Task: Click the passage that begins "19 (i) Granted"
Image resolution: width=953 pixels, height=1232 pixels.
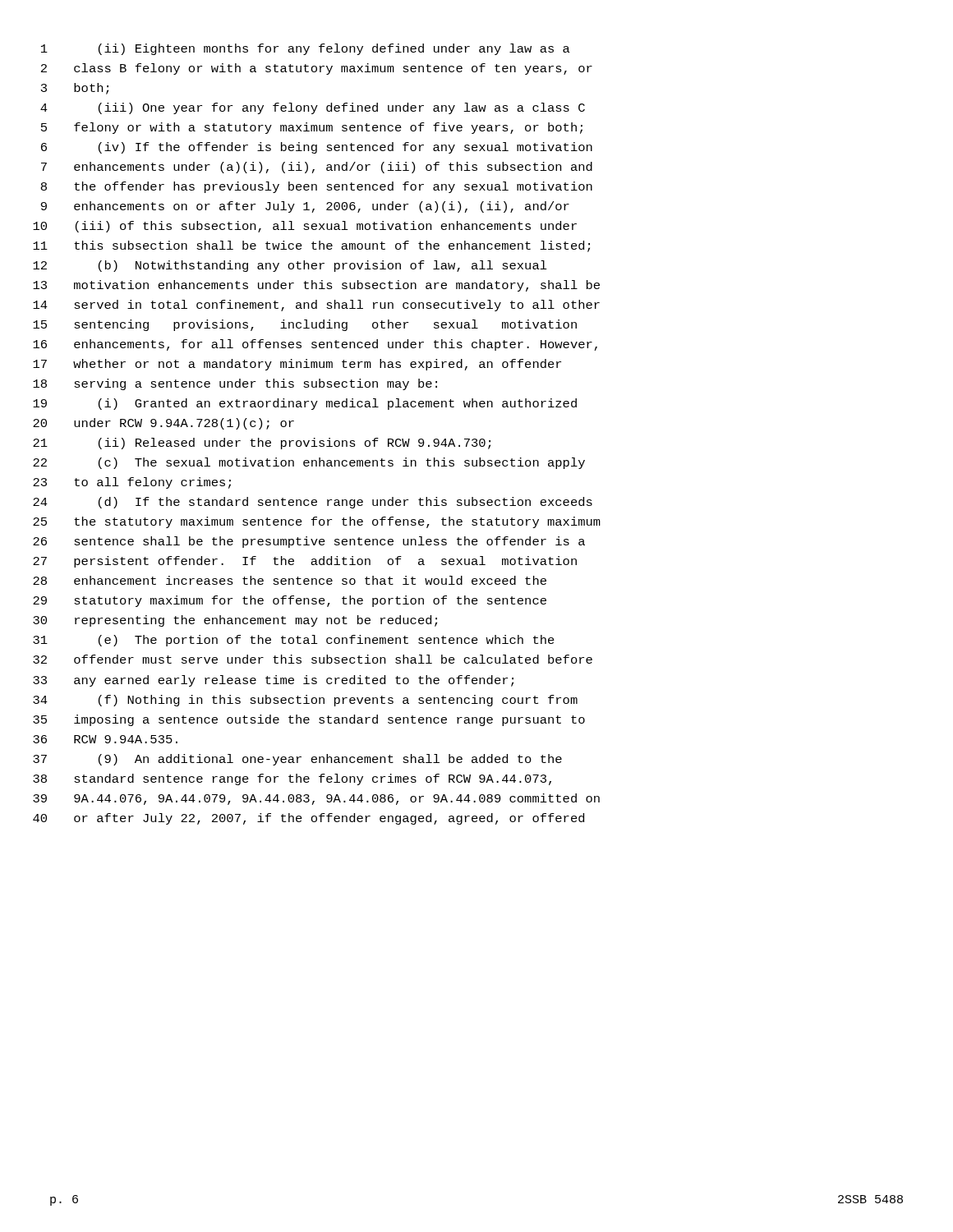Action: pos(476,404)
